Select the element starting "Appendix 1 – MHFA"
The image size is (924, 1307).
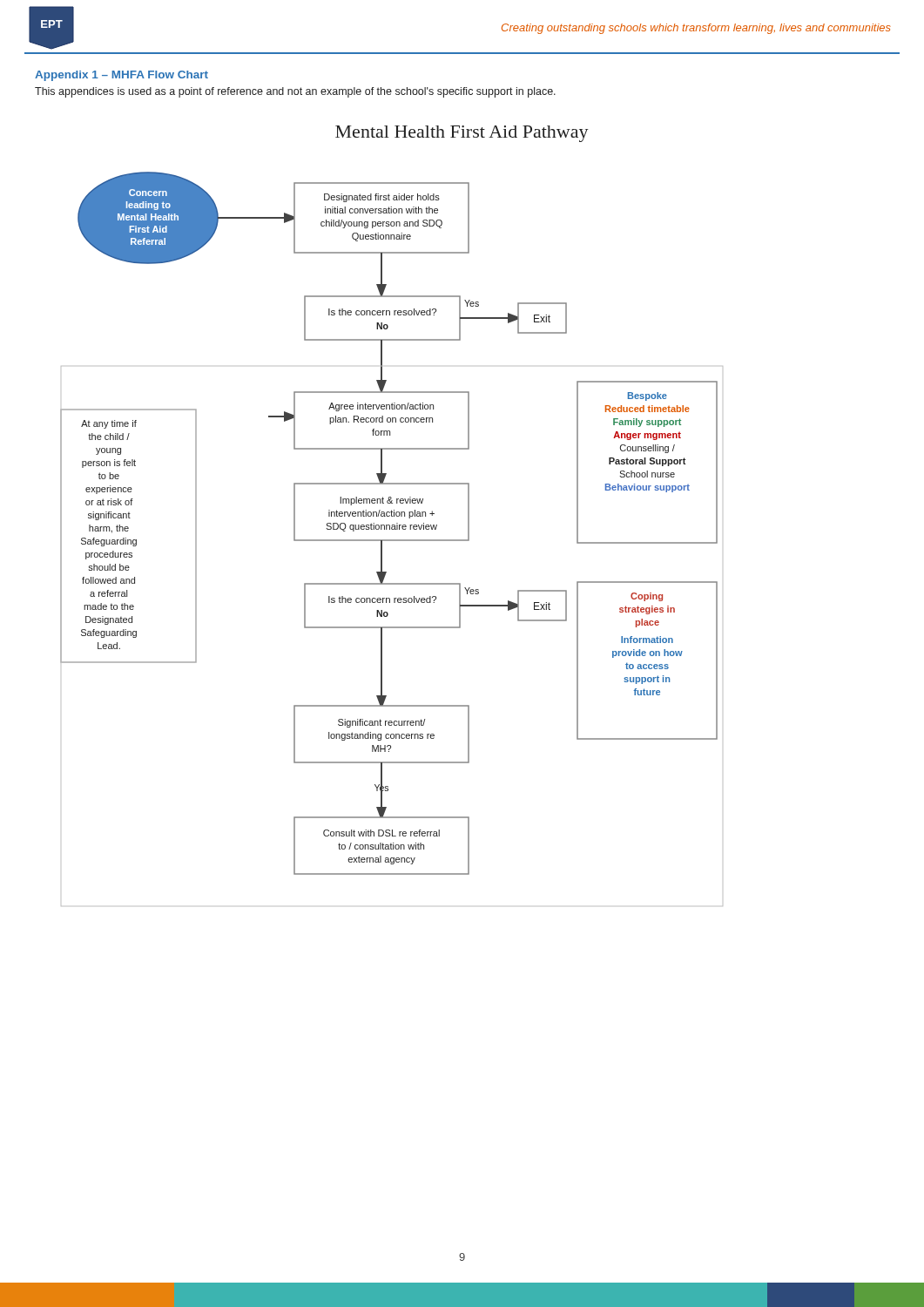[x=122, y=74]
